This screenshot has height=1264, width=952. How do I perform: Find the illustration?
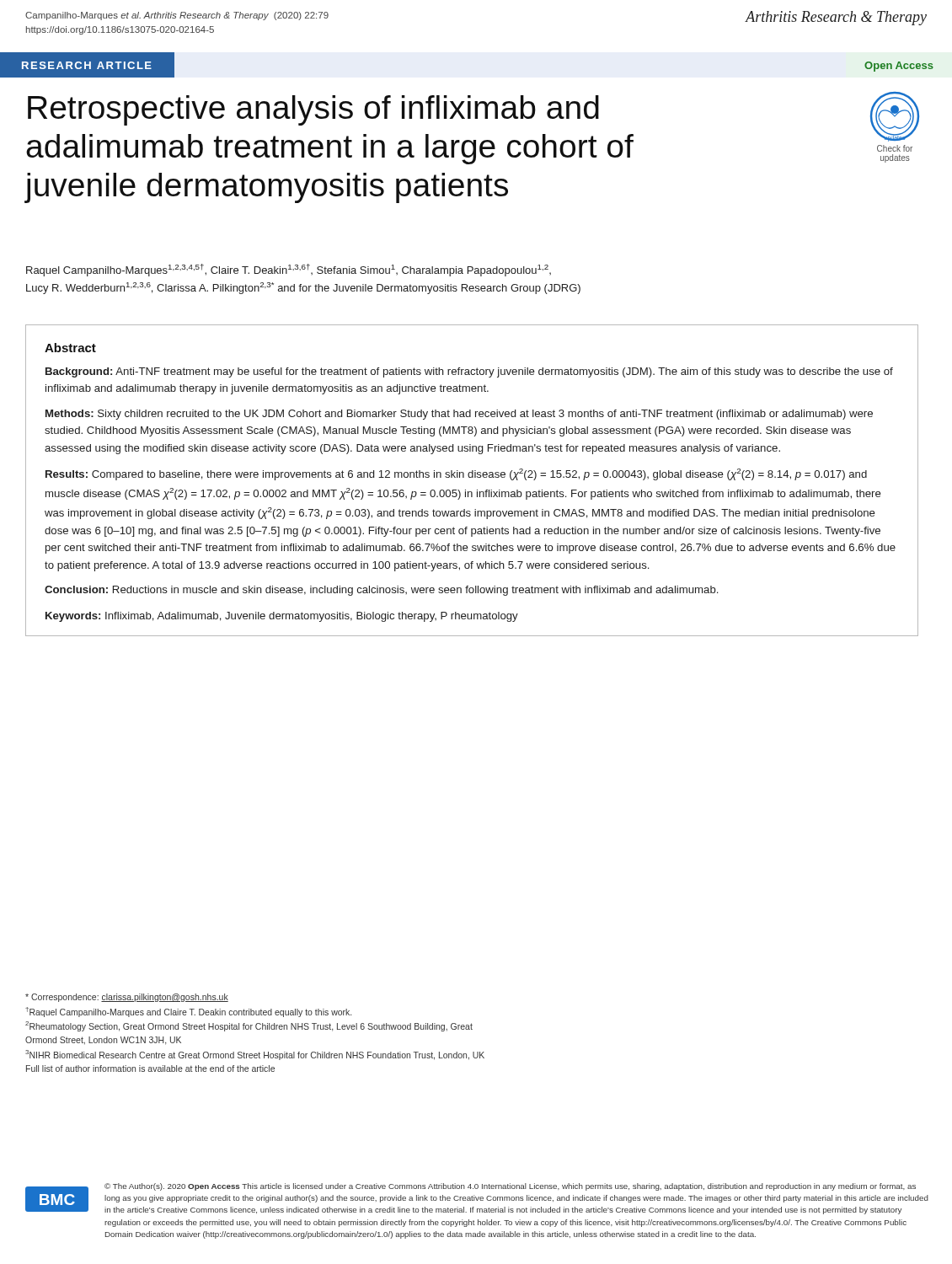click(895, 127)
